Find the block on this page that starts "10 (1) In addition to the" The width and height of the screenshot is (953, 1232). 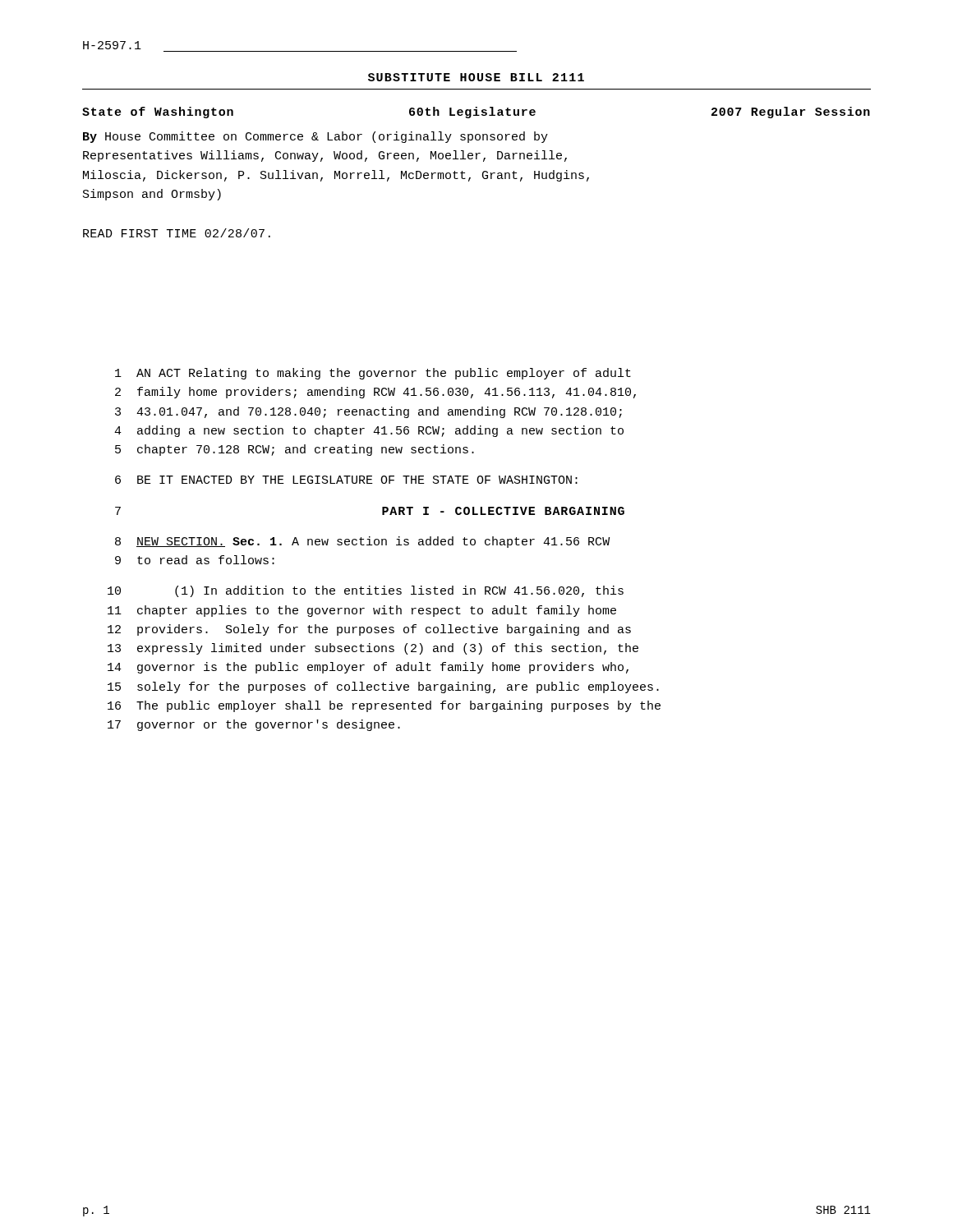[x=476, y=659]
